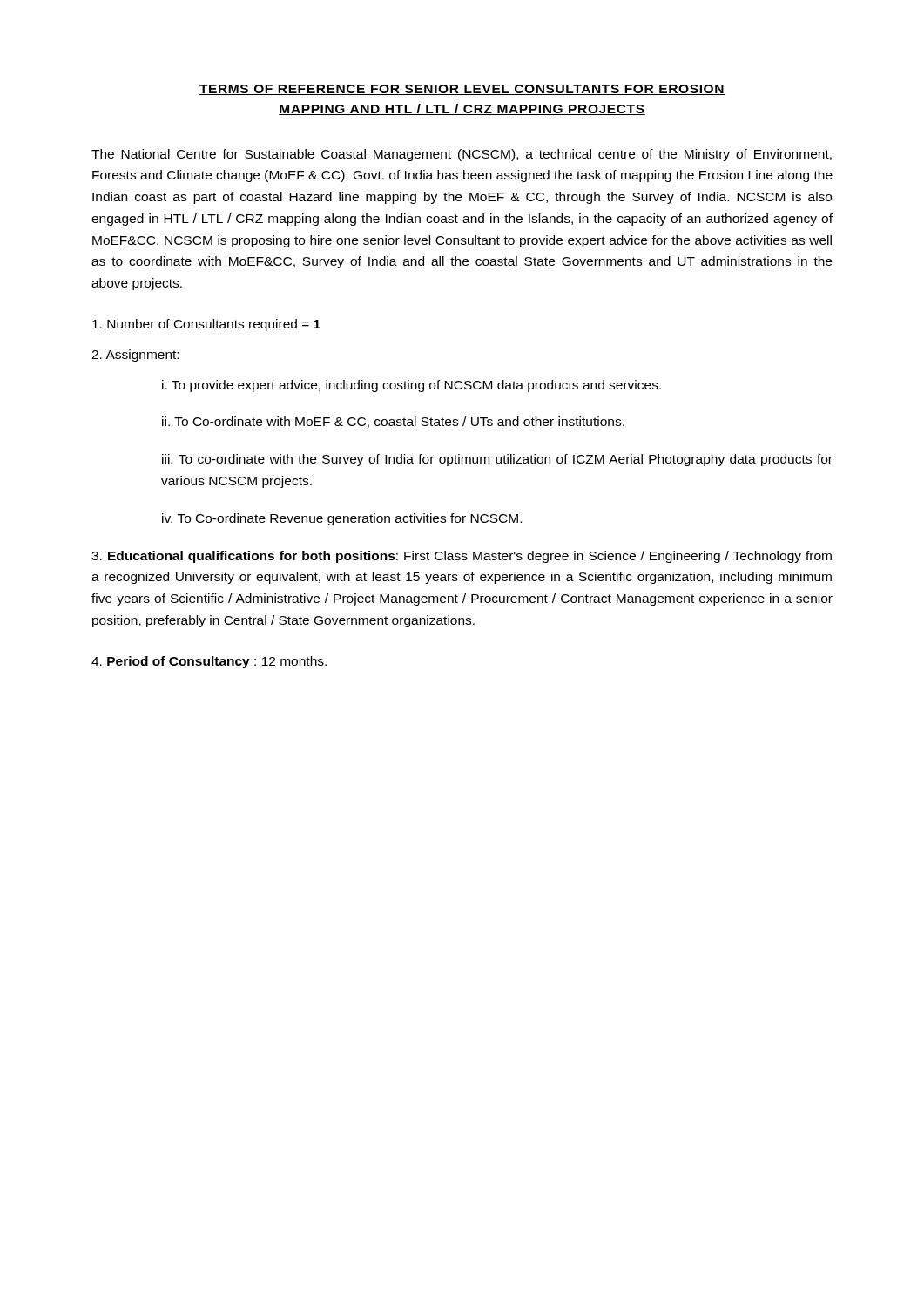Locate the block of text that opens with "Period of Consultancy :"

click(x=210, y=661)
